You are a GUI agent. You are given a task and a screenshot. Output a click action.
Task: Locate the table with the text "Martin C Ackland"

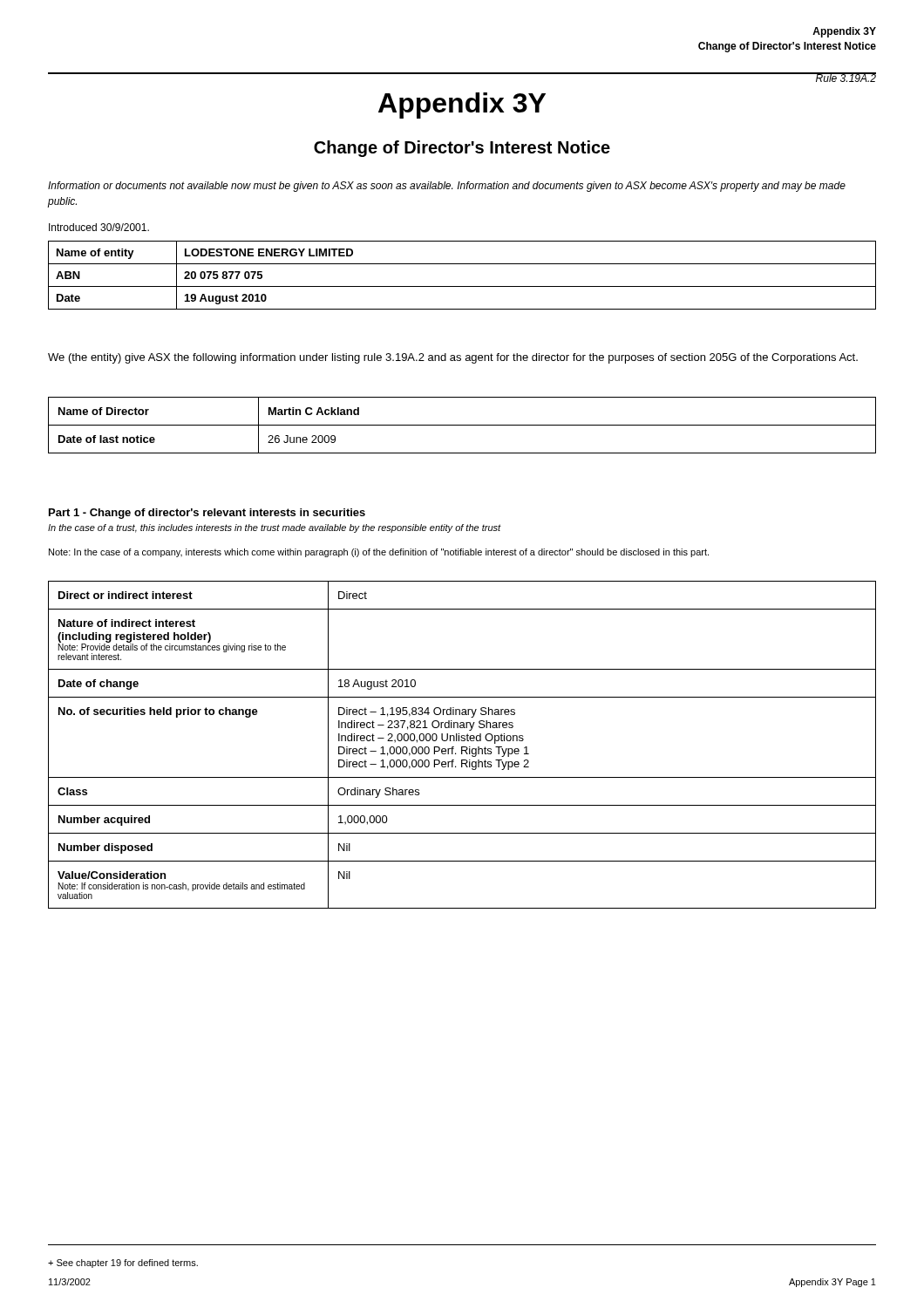coord(462,425)
